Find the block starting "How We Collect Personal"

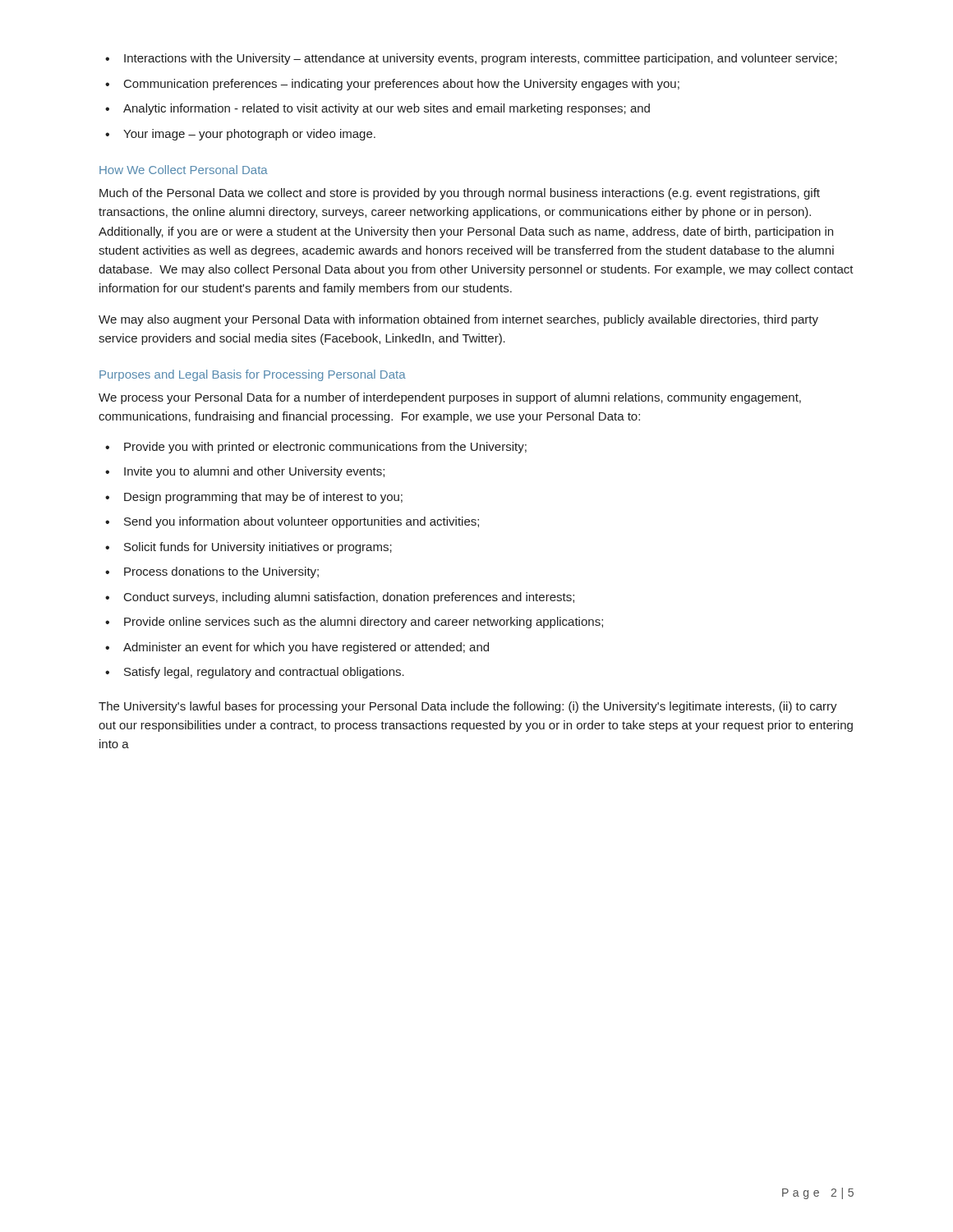coord(183,170)
